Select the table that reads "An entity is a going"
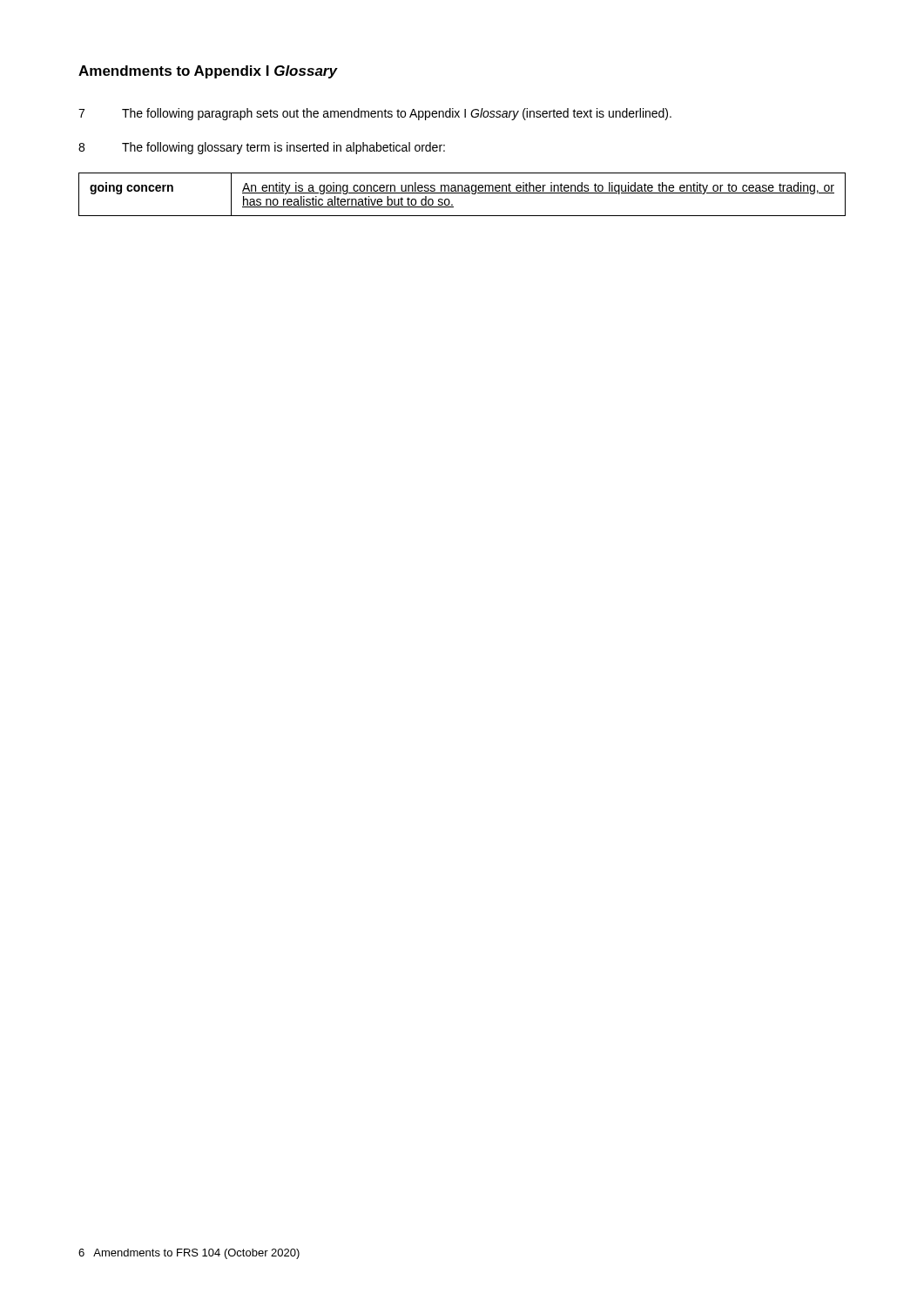Screen dimensions: 1307x924 pos(462,194)
